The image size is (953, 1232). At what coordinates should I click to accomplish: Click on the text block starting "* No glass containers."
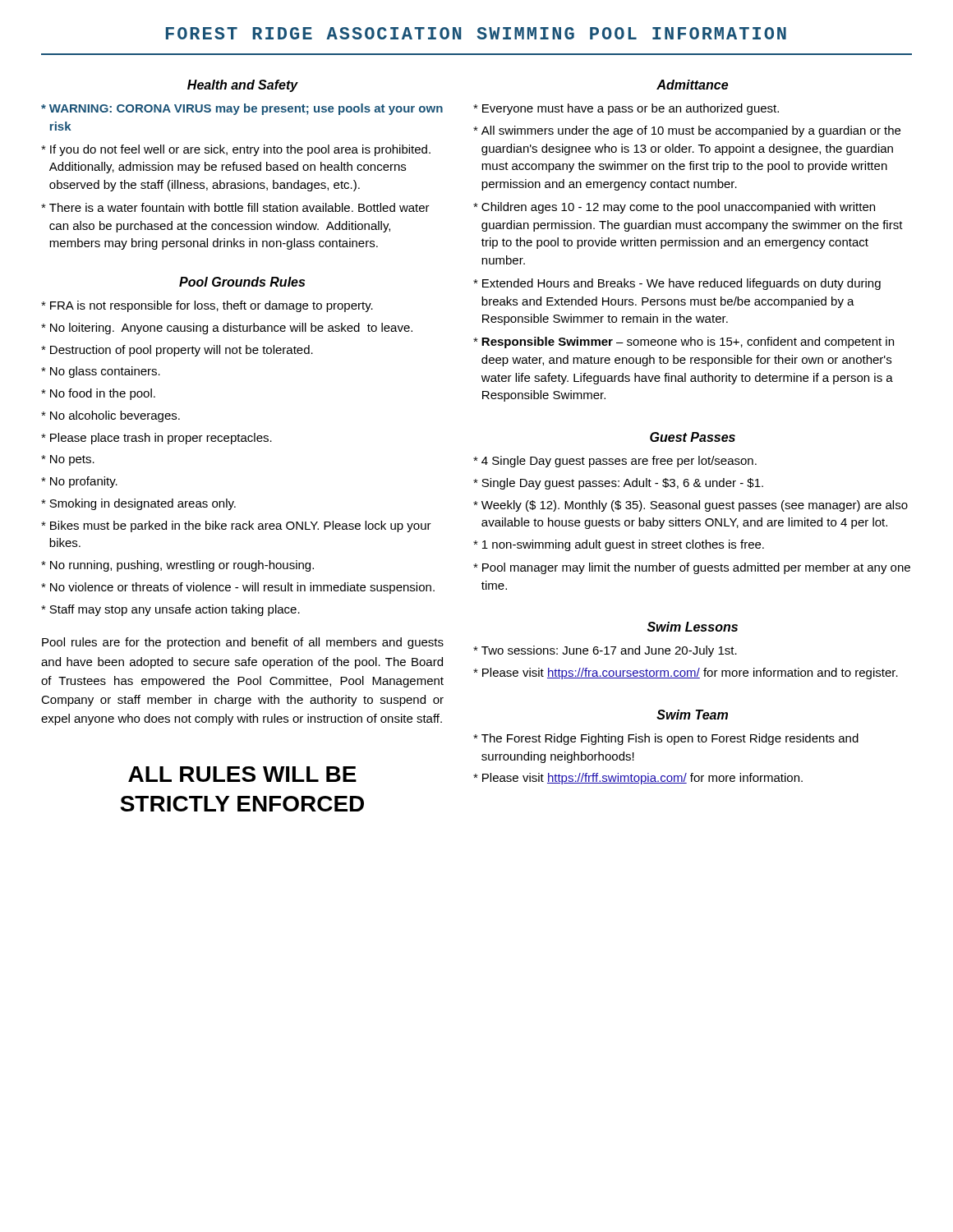(101, 371)
